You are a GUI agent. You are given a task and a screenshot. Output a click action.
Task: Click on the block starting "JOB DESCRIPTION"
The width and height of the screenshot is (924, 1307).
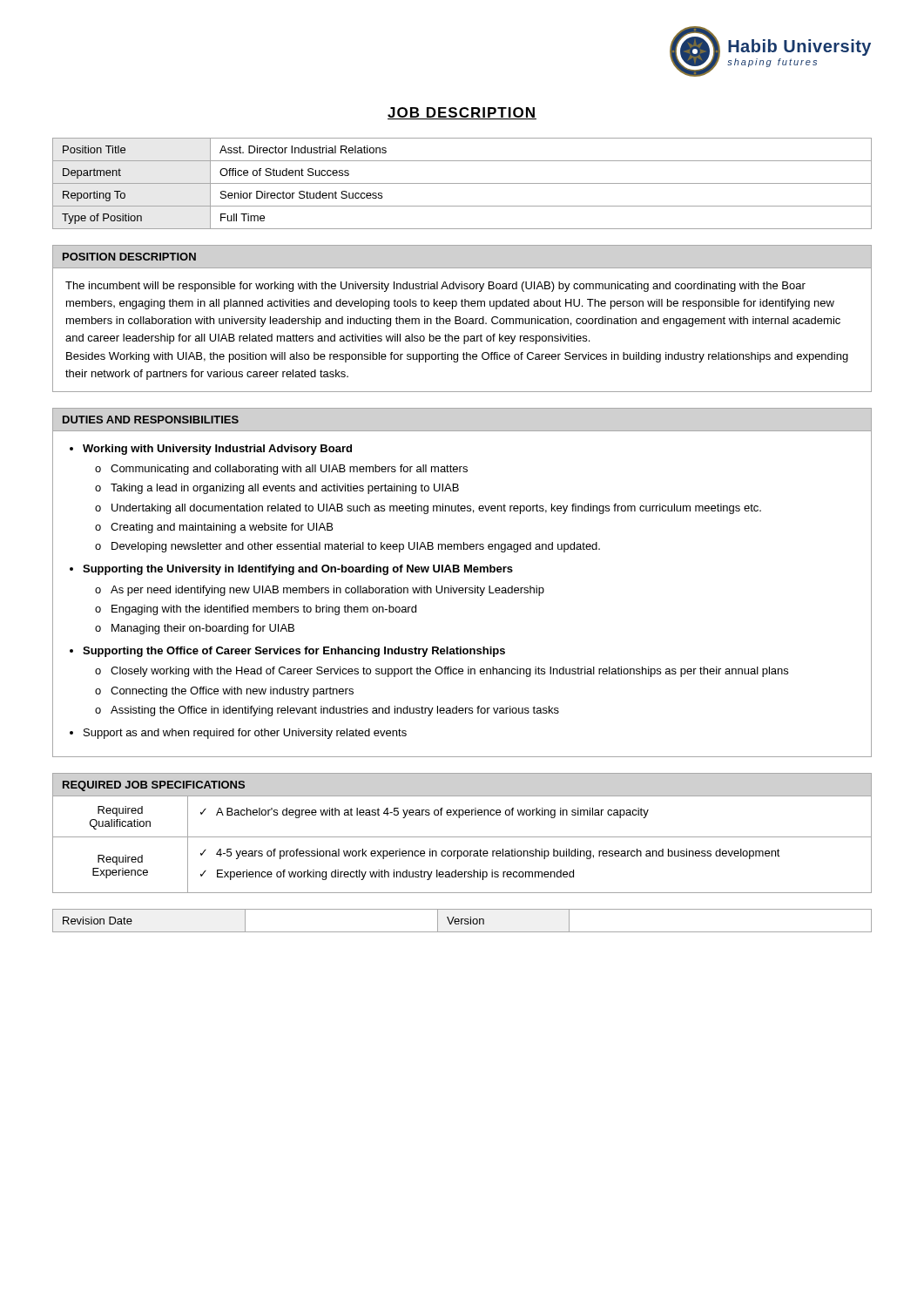[x=462, y=113]
